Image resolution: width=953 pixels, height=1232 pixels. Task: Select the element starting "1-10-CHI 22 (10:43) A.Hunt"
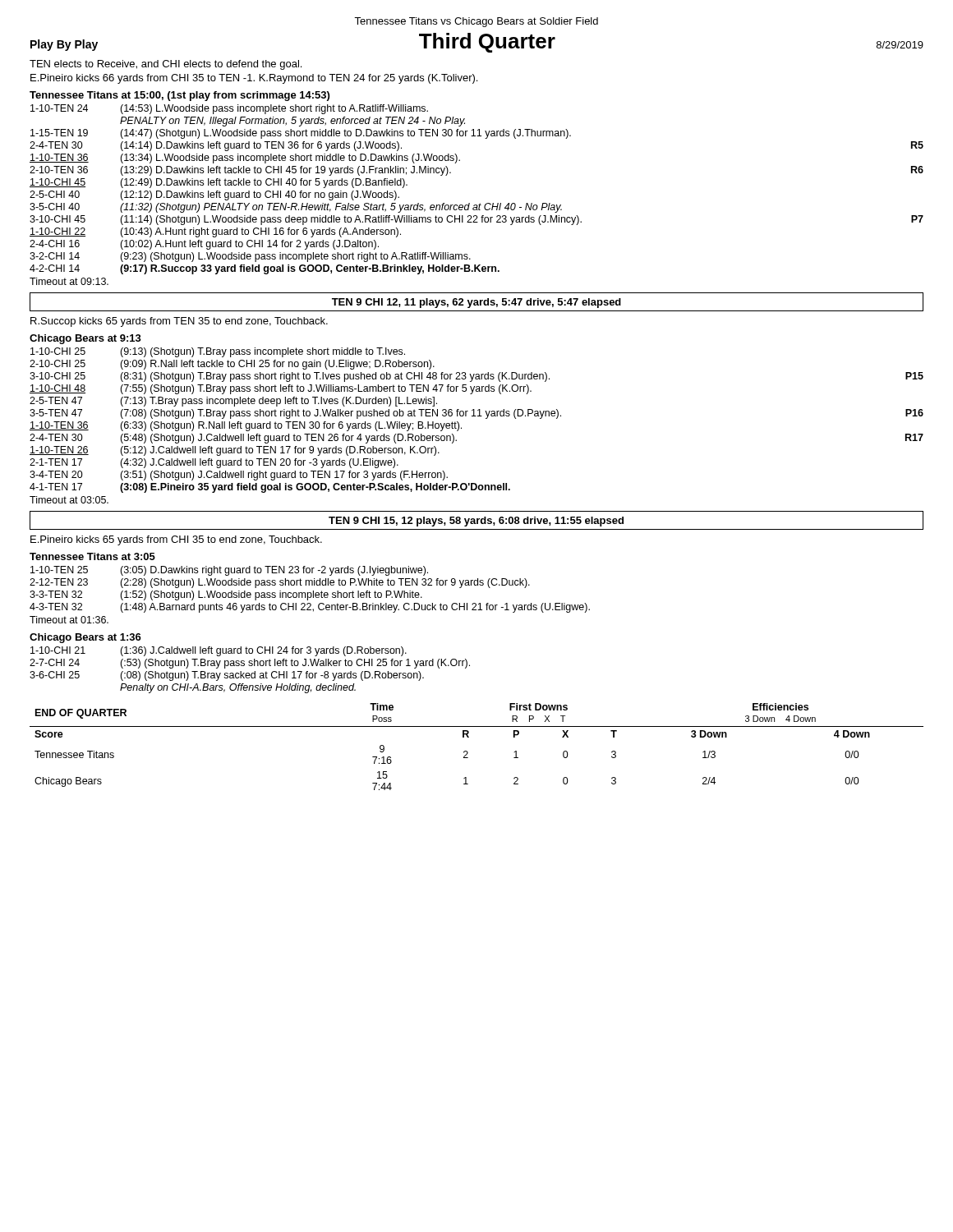[459, 232]
